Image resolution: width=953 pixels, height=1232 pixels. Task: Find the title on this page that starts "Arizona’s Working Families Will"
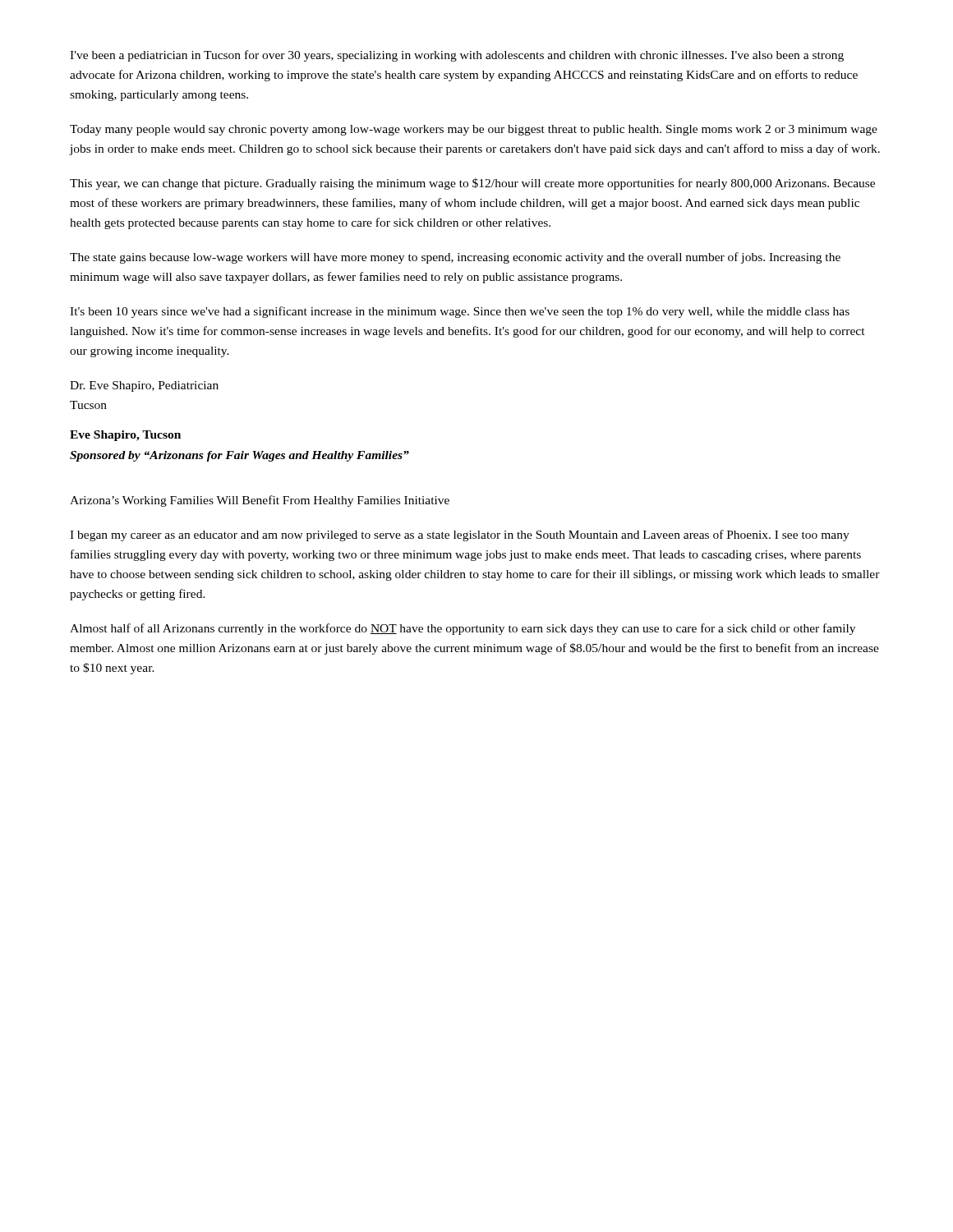(260, 500)
